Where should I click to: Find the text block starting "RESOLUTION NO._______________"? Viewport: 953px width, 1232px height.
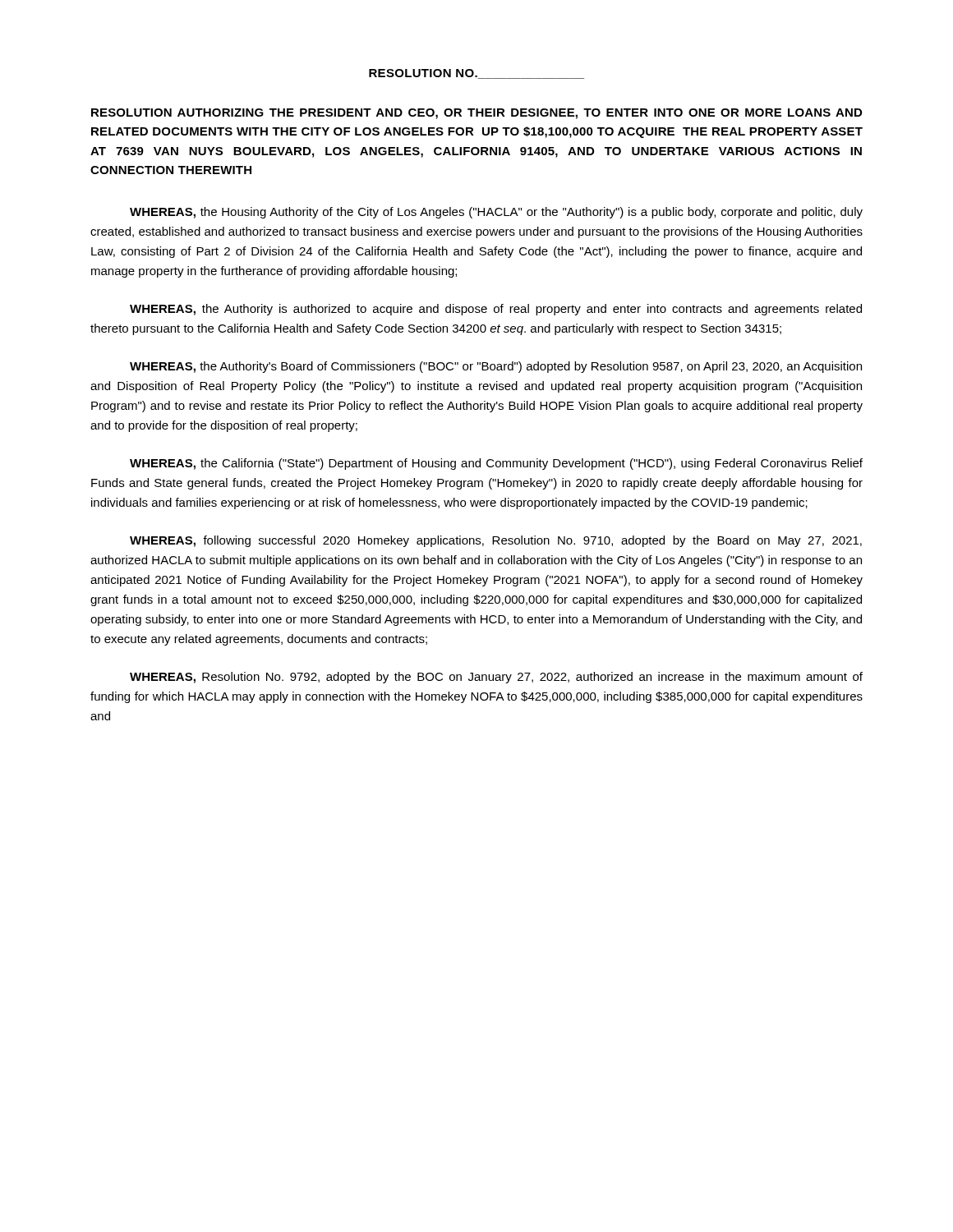click(476, 73)
